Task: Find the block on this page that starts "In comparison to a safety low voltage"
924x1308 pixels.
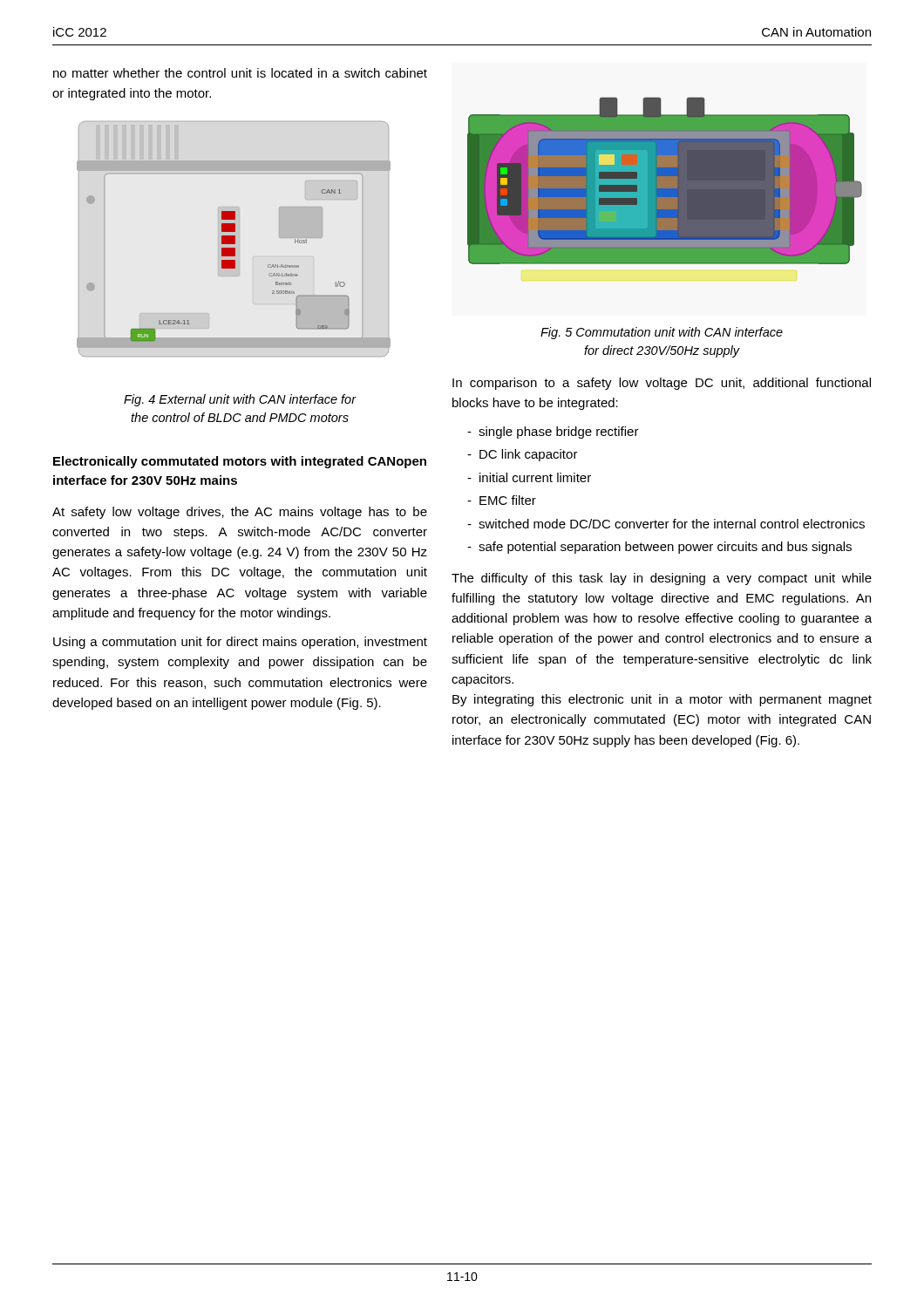Action: (662, 393)
